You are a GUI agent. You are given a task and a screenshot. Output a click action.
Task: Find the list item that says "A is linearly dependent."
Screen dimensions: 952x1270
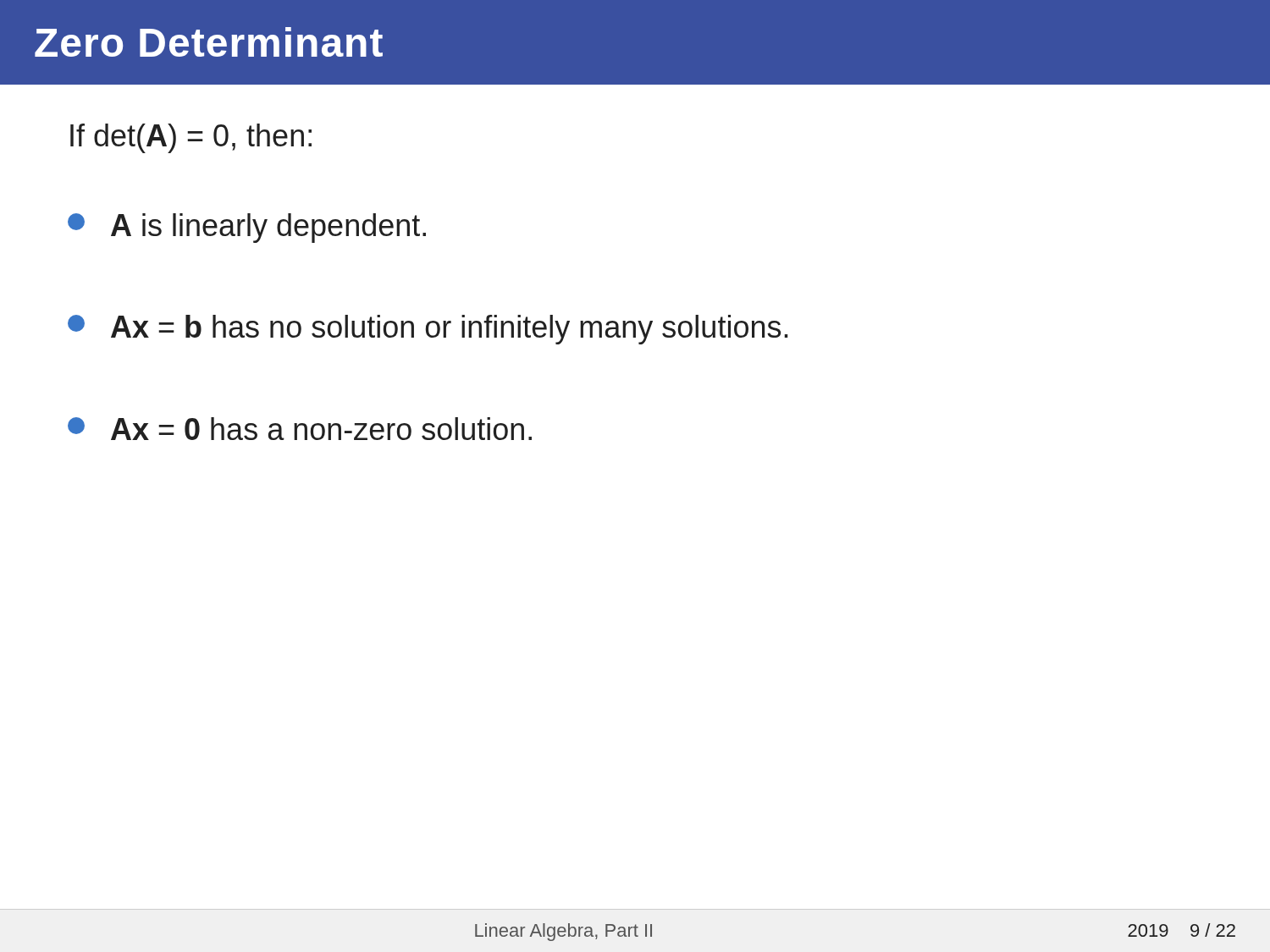[248, 226]
